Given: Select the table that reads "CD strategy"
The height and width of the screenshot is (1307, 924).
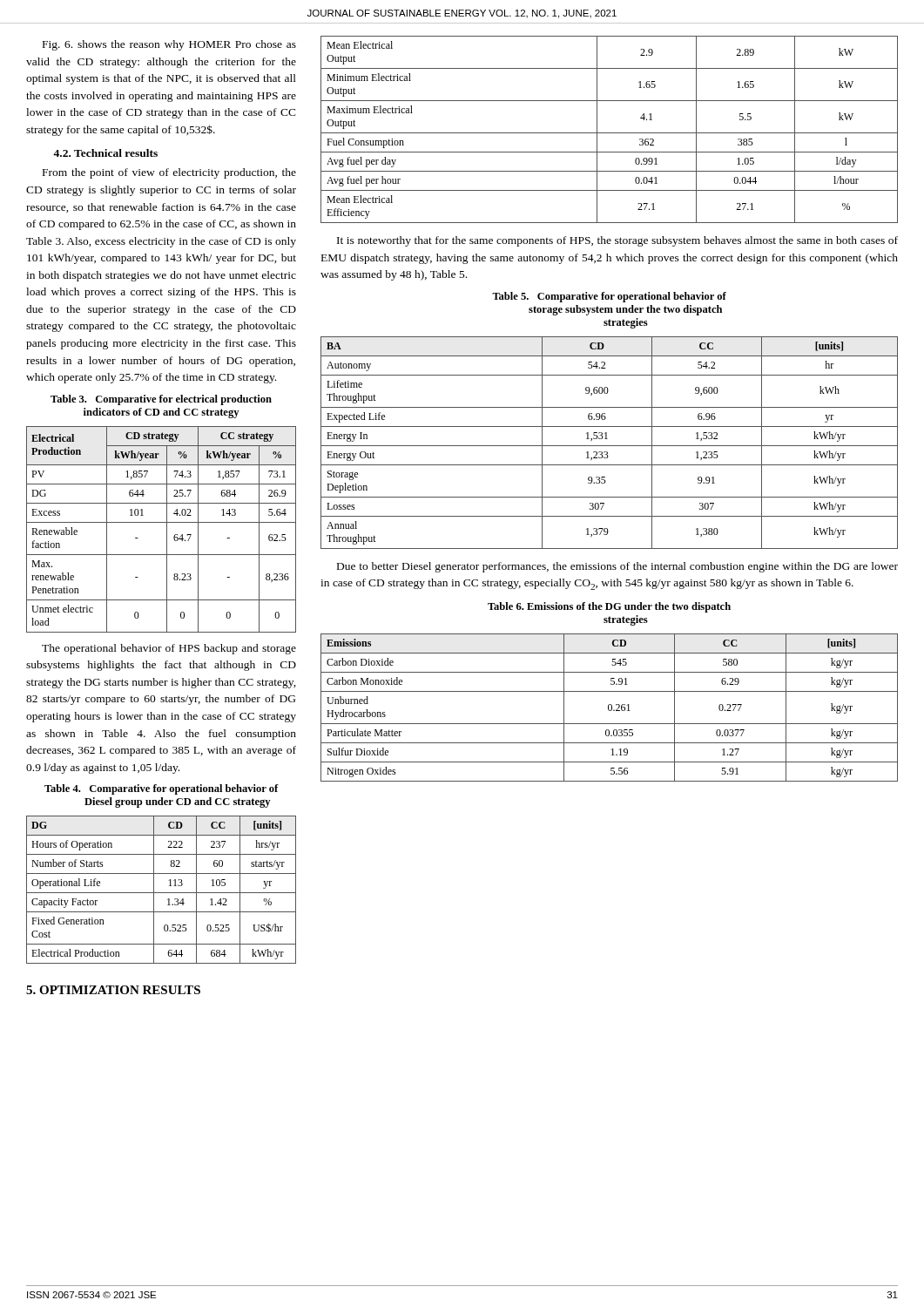Looking at the screenshot, I should coord(161,529).
